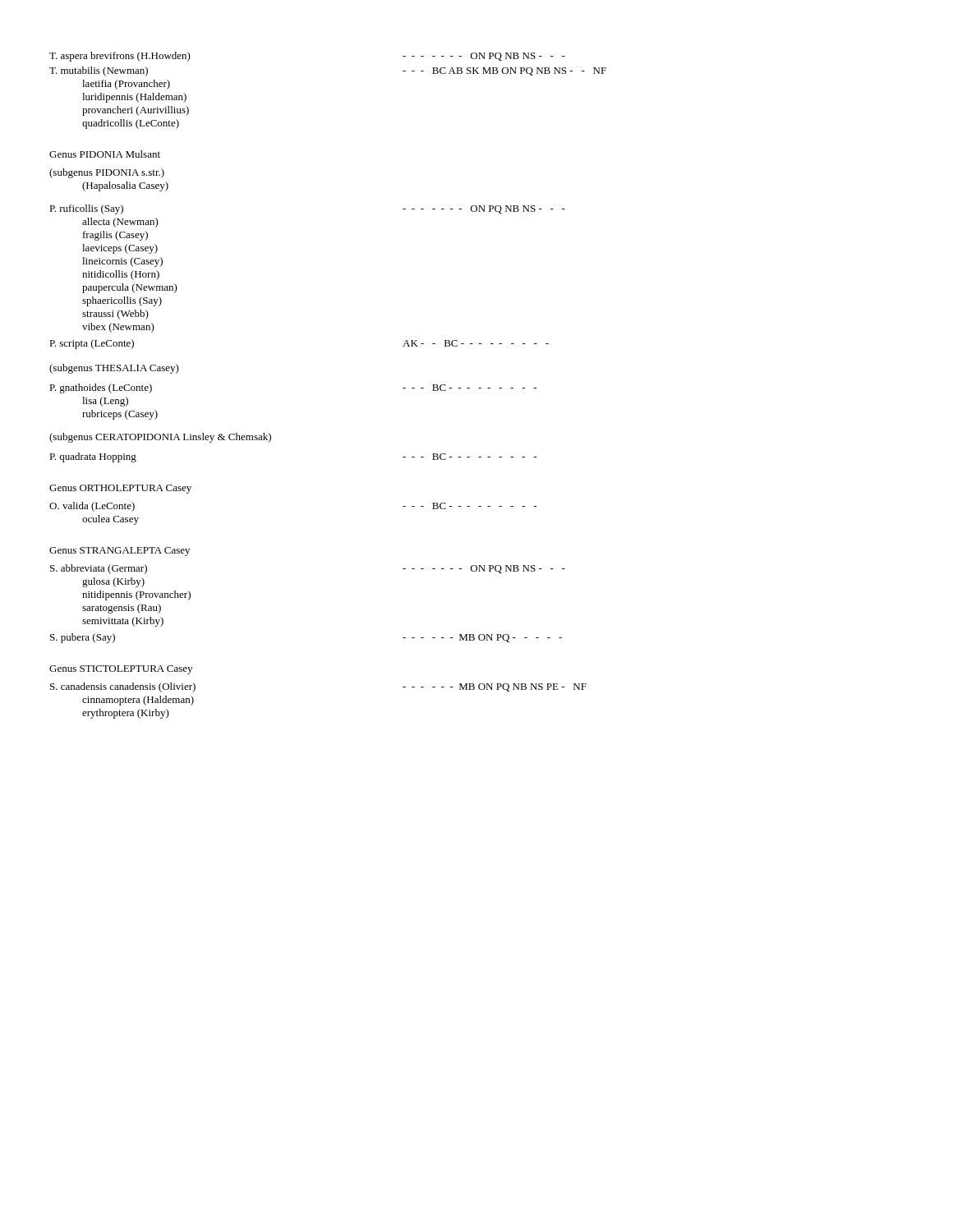The height and width of the screenshot is (1232, 953).
Task: Select the region starting "O. valida (LeConte) - - - BC -"
Action: (476, 513)
